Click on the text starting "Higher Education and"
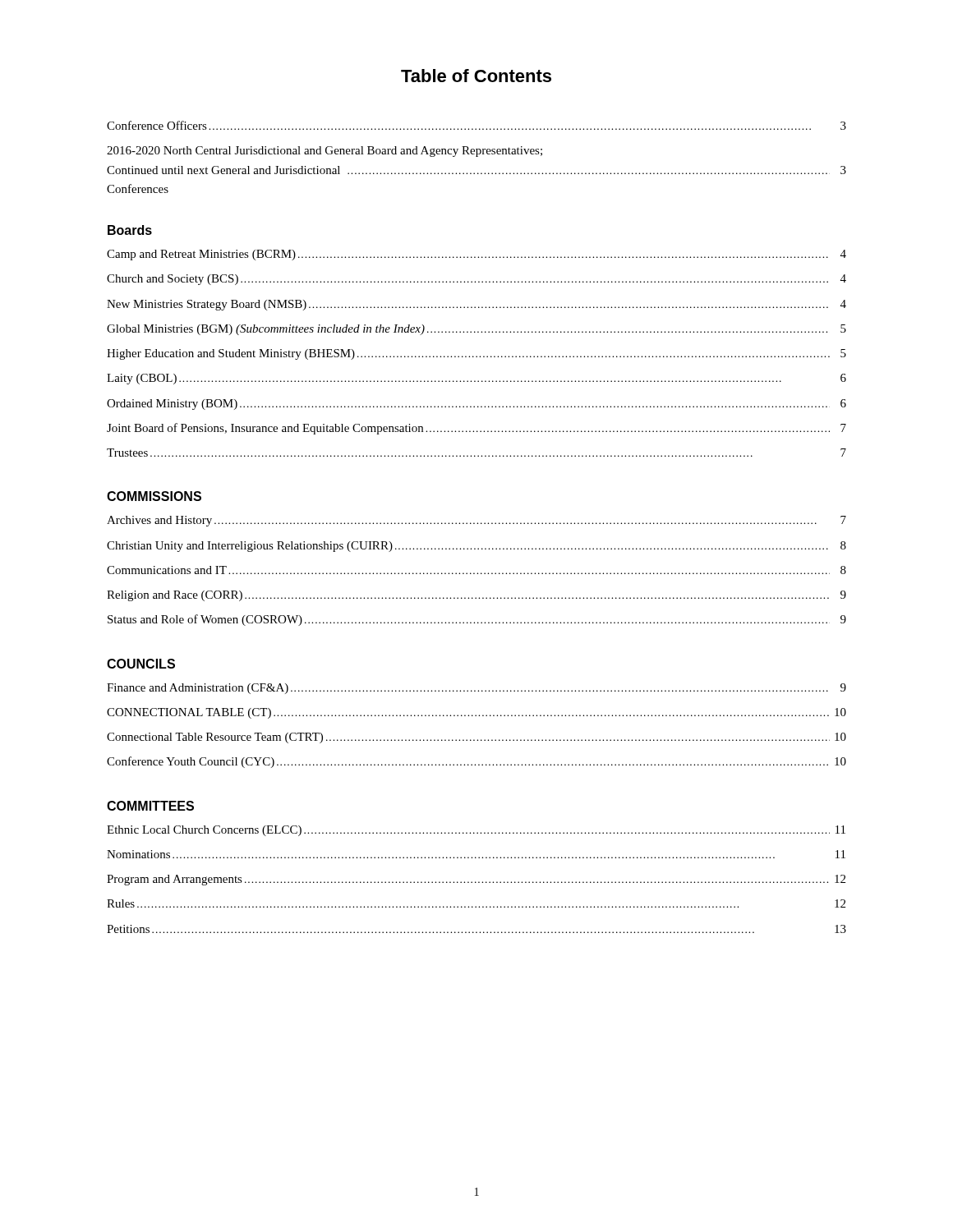This screenshot has width=953, height=1232. tap(476, 354)
